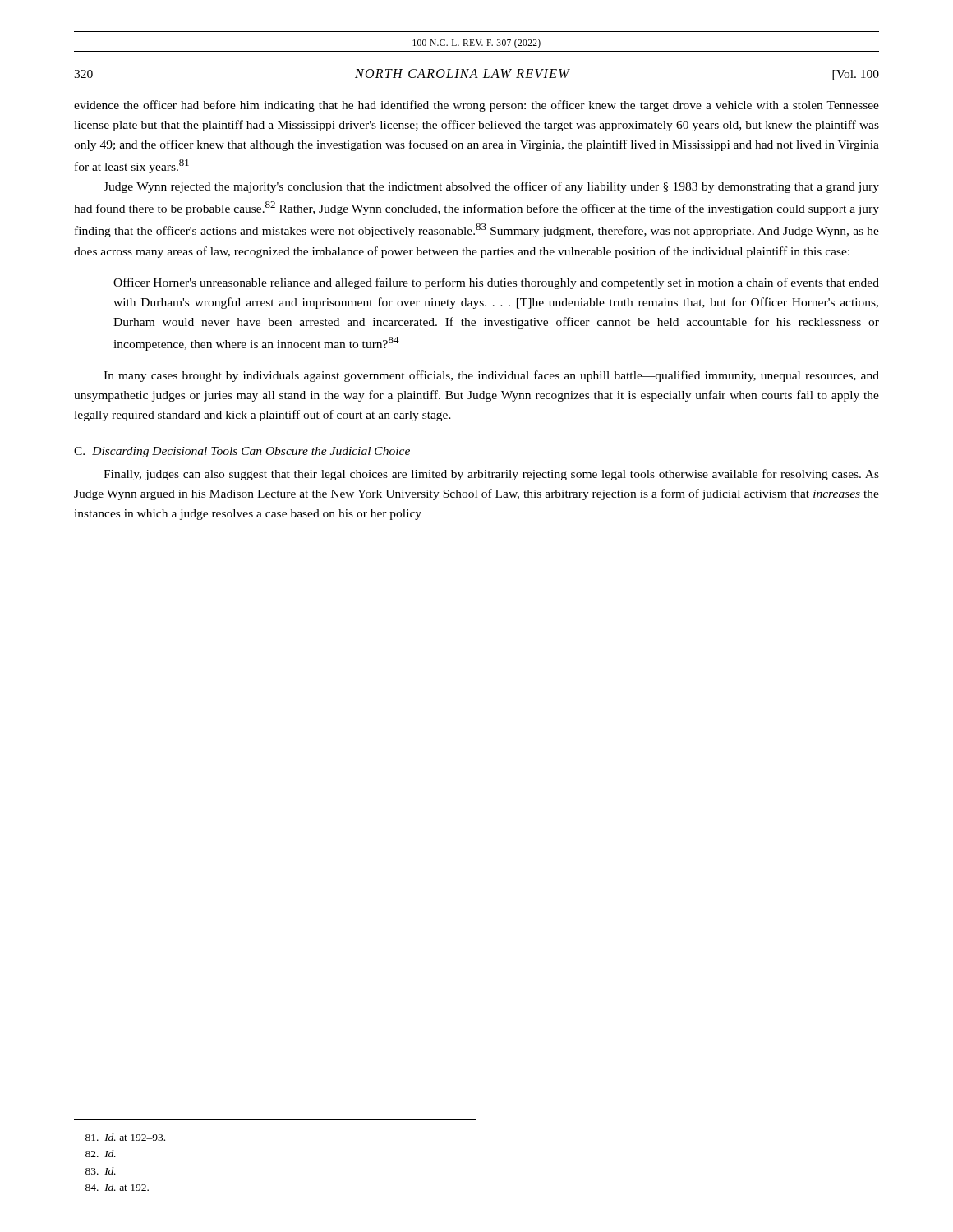Point to the block beginning "In many cases brought by individuals"
The height and width of the screenshot is (1232, 953).
click(476, 395)
